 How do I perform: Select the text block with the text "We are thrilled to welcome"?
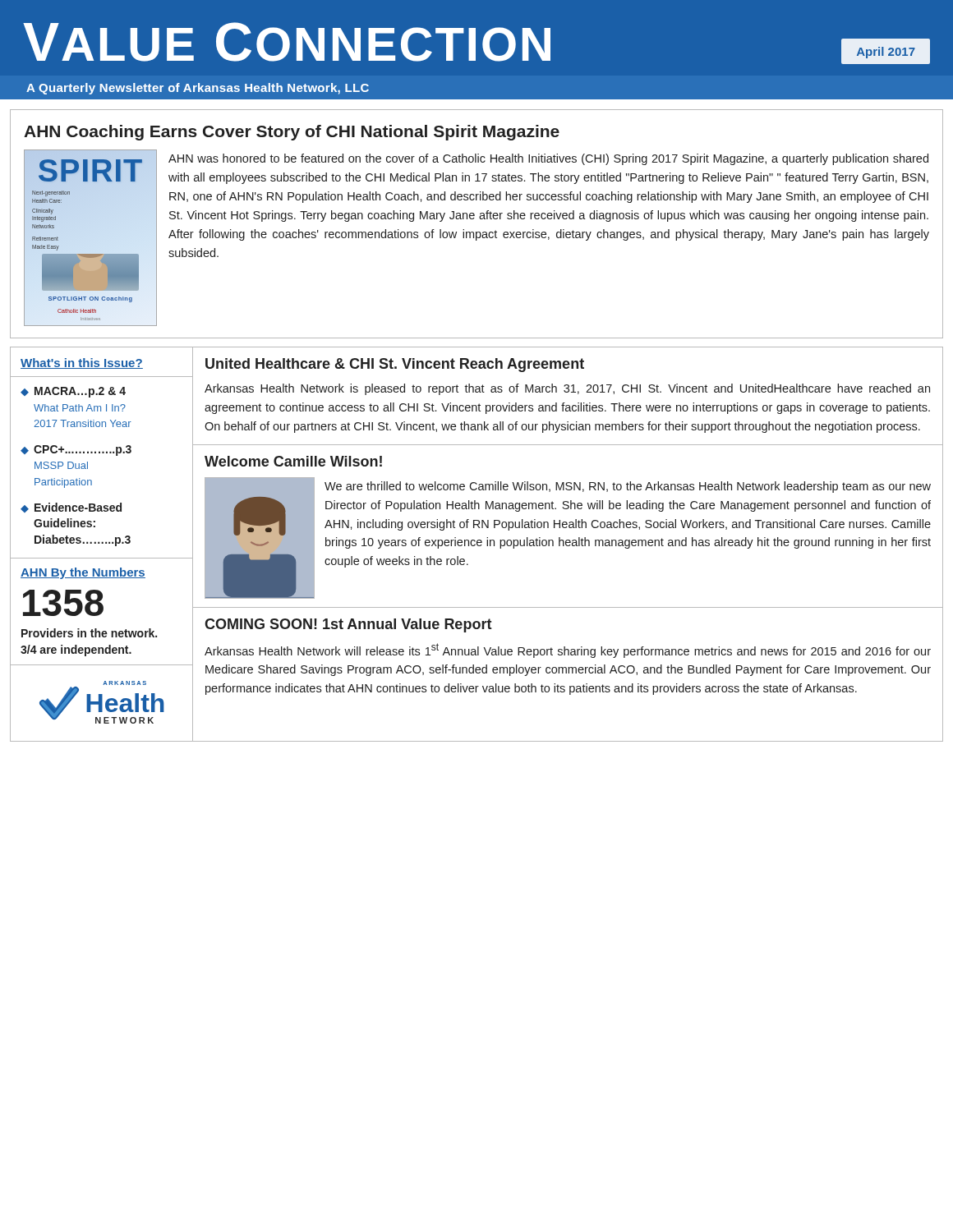tap(628, 524)
